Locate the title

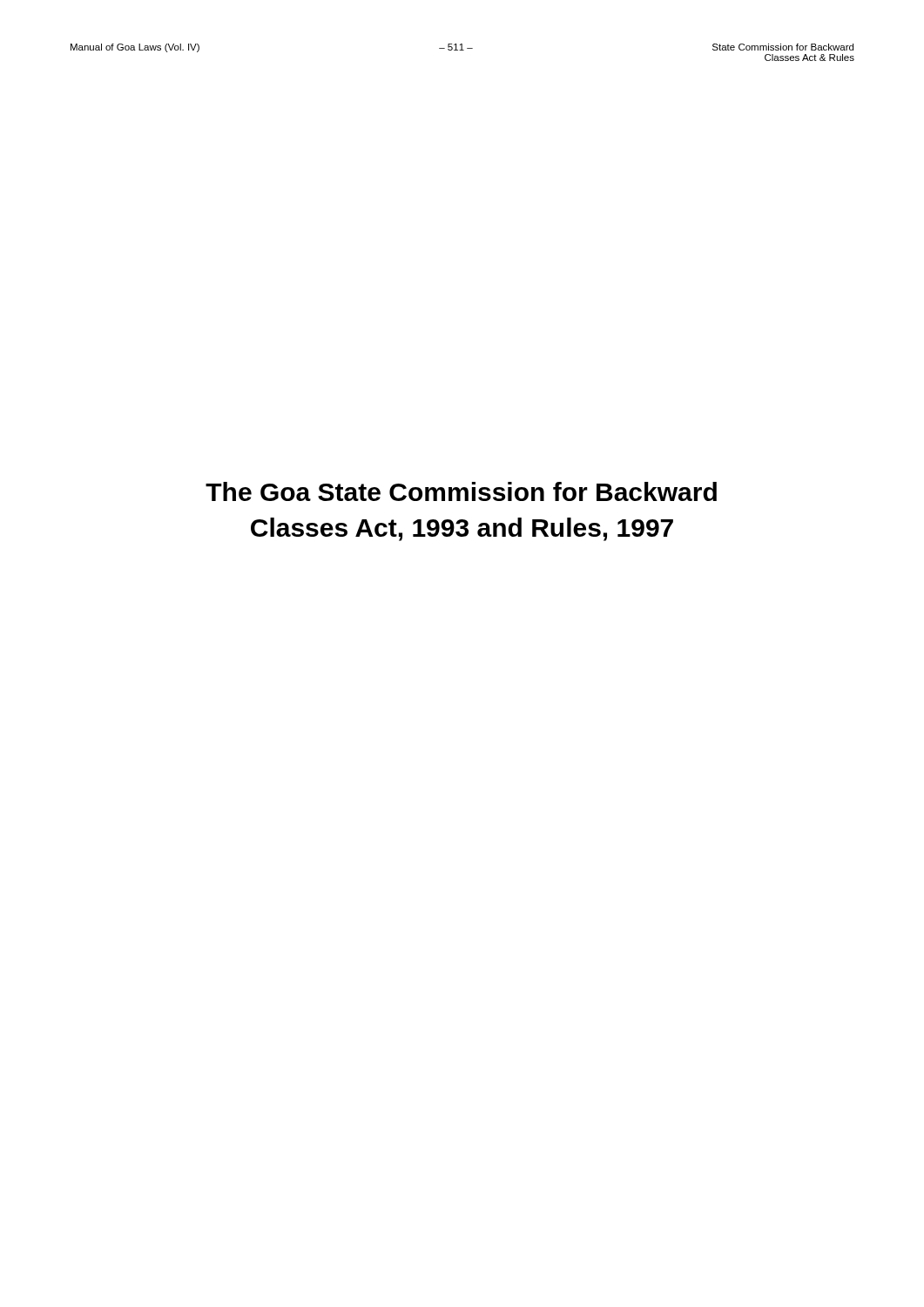click(x=462, y=510)
